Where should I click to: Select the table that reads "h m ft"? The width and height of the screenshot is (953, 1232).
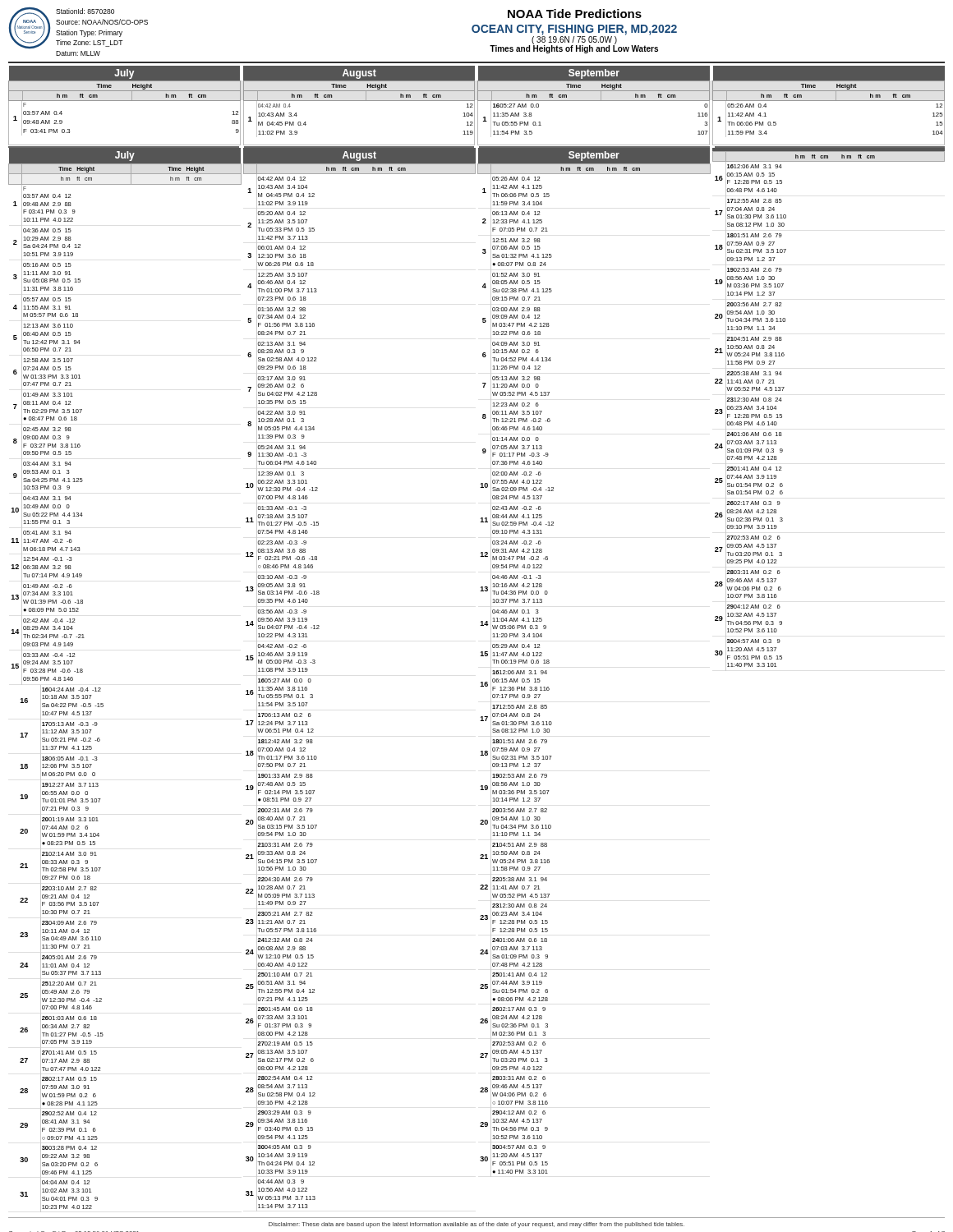click(476, 639)
